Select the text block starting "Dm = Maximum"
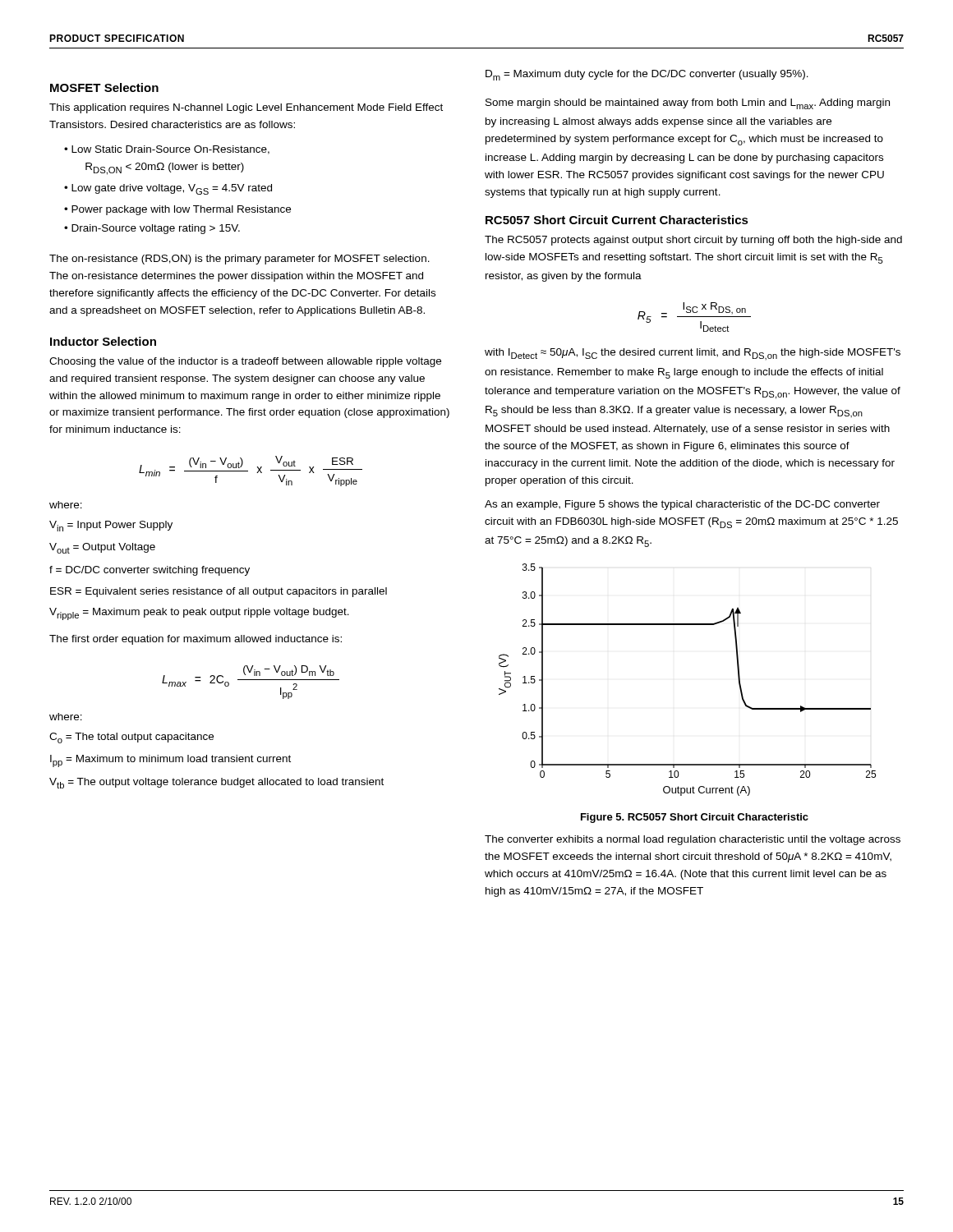Image resolution: width=953 pixels, height=1232 pixels. (647, 75)
